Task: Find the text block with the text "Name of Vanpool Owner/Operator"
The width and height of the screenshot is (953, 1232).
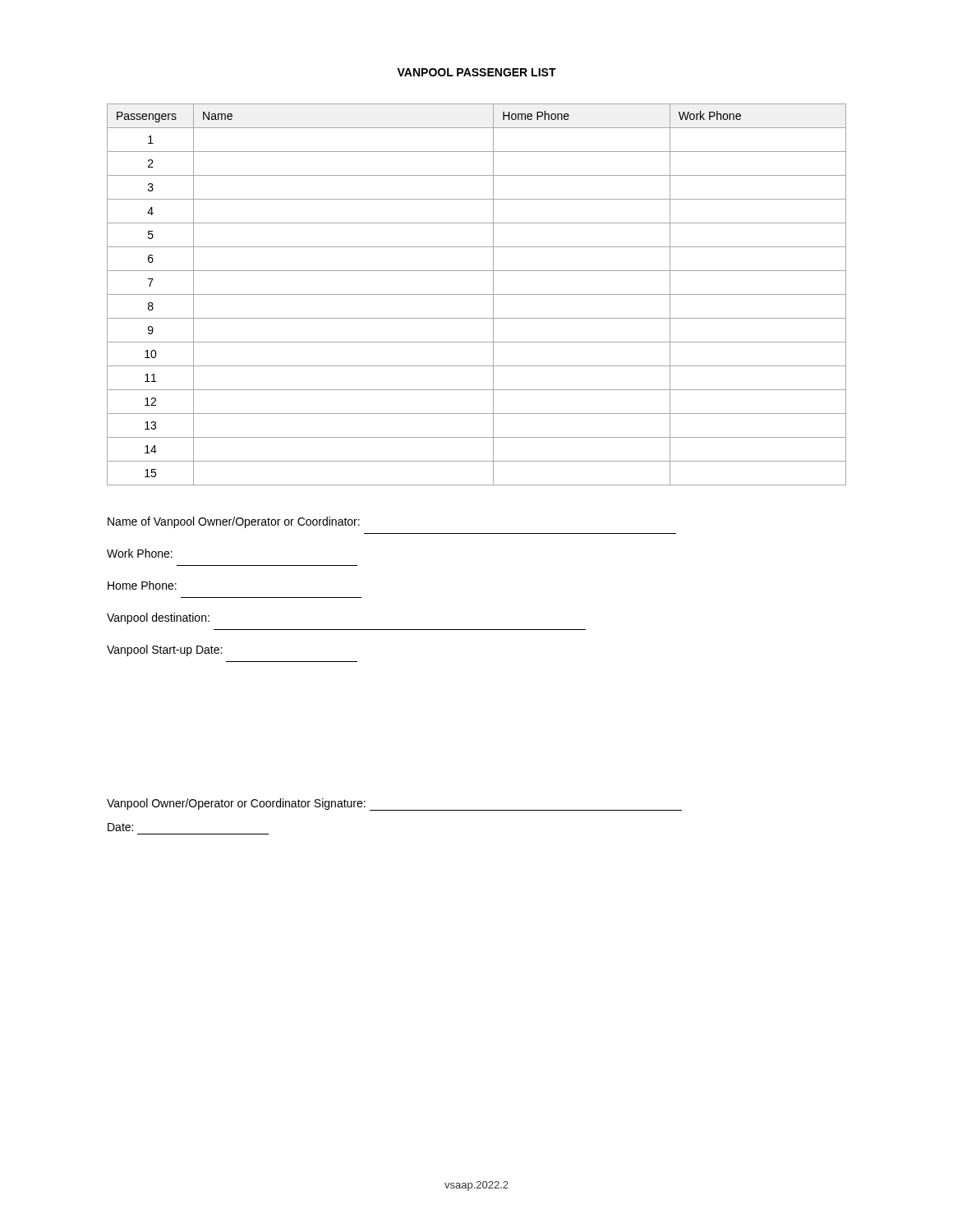Action: click(x=391, y=522)
